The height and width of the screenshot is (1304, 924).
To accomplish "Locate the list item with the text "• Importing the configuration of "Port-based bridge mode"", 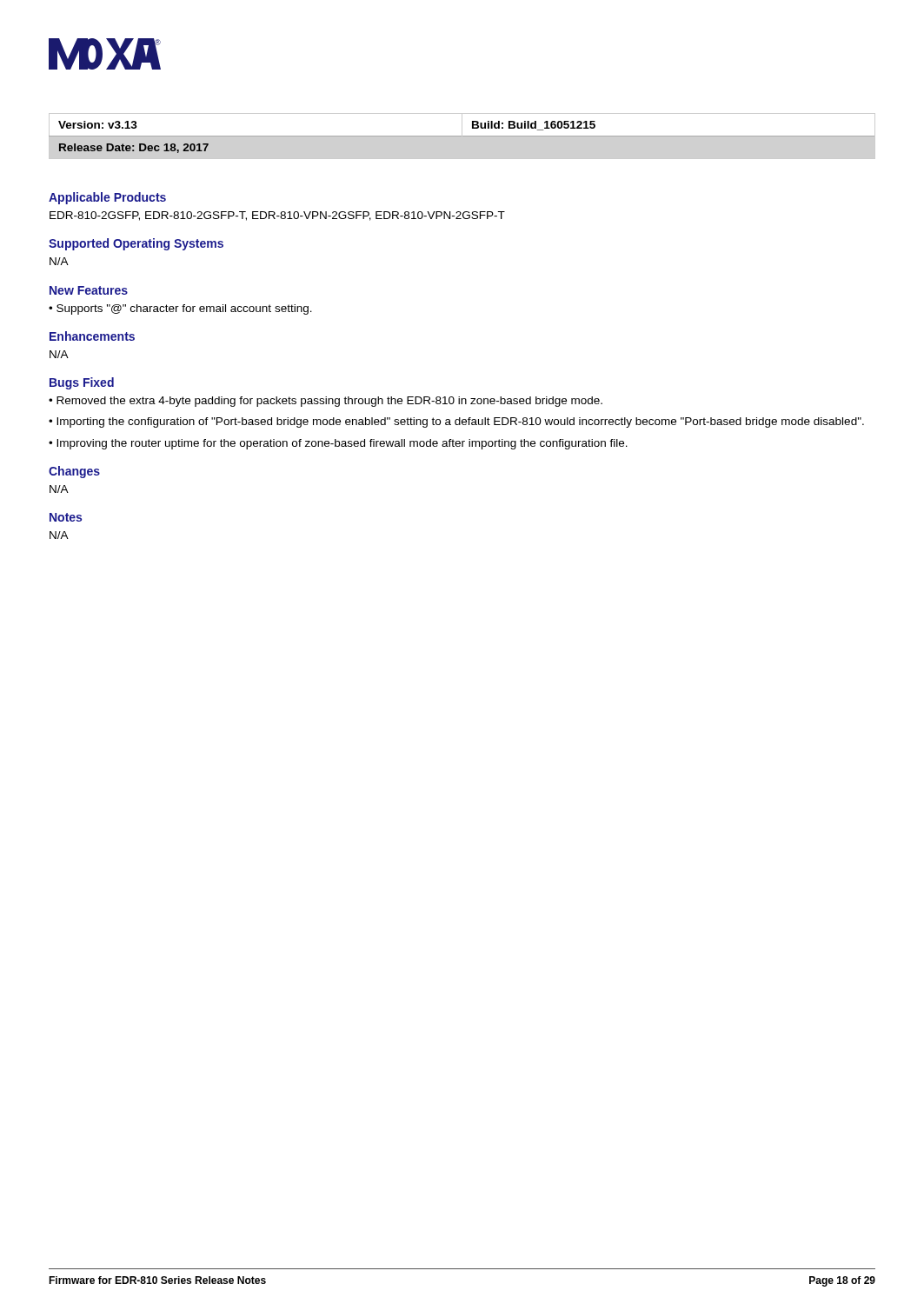I will (x=457, y=421).
